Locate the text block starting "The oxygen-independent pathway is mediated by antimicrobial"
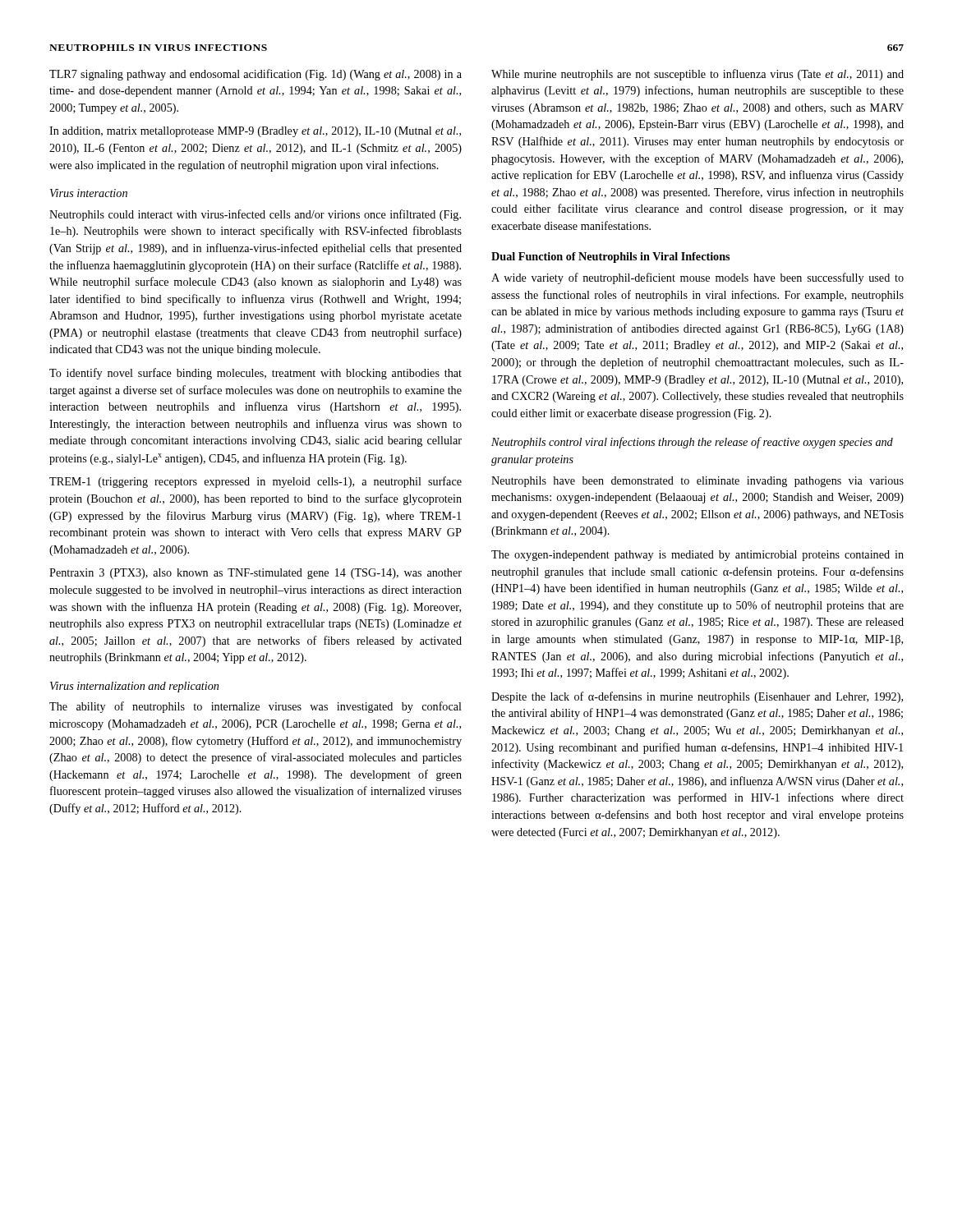953x1232 pixels. (x=698, y=614)
